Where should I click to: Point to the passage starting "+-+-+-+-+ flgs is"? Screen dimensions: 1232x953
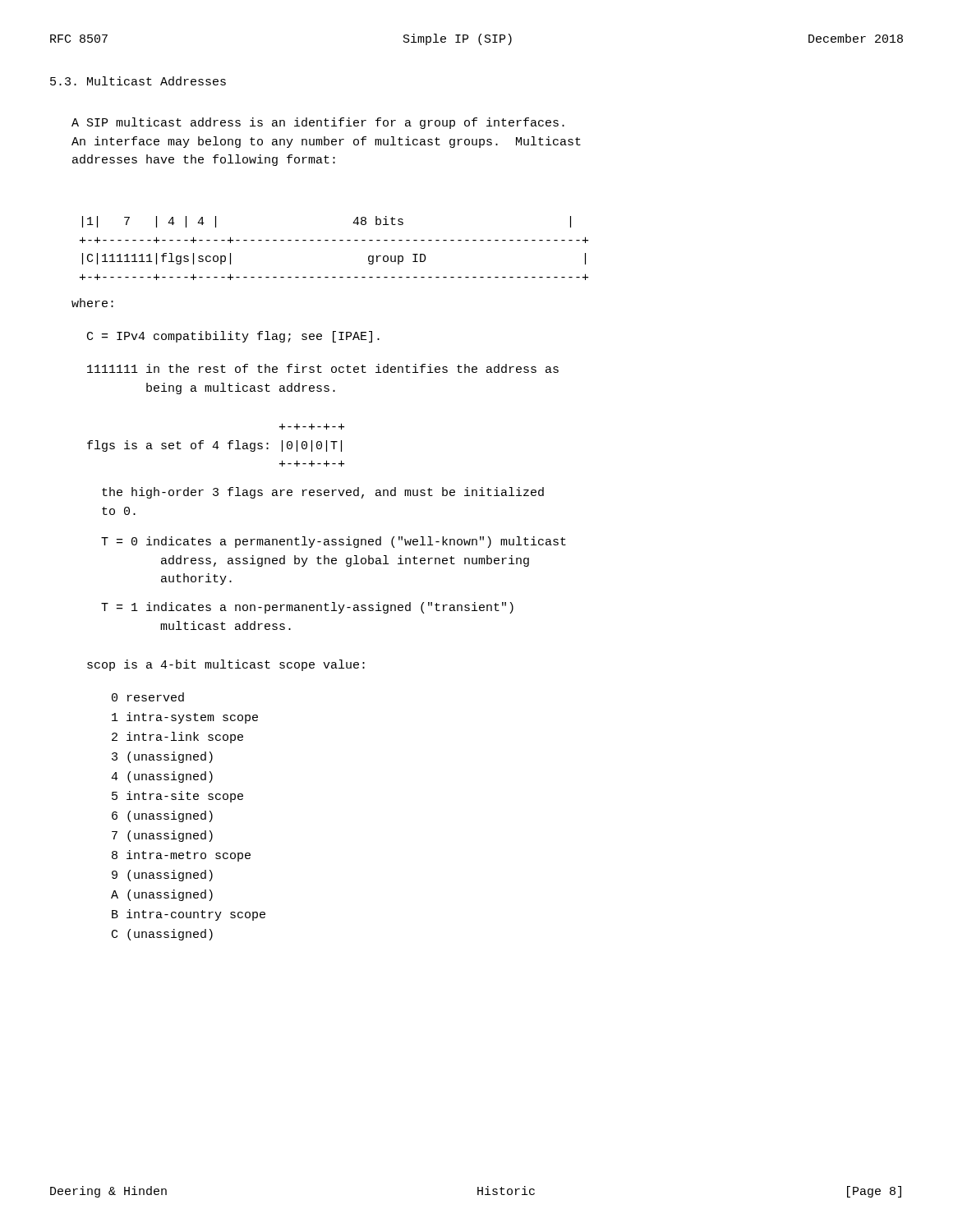pyautogui.click(x=197, y=447)
